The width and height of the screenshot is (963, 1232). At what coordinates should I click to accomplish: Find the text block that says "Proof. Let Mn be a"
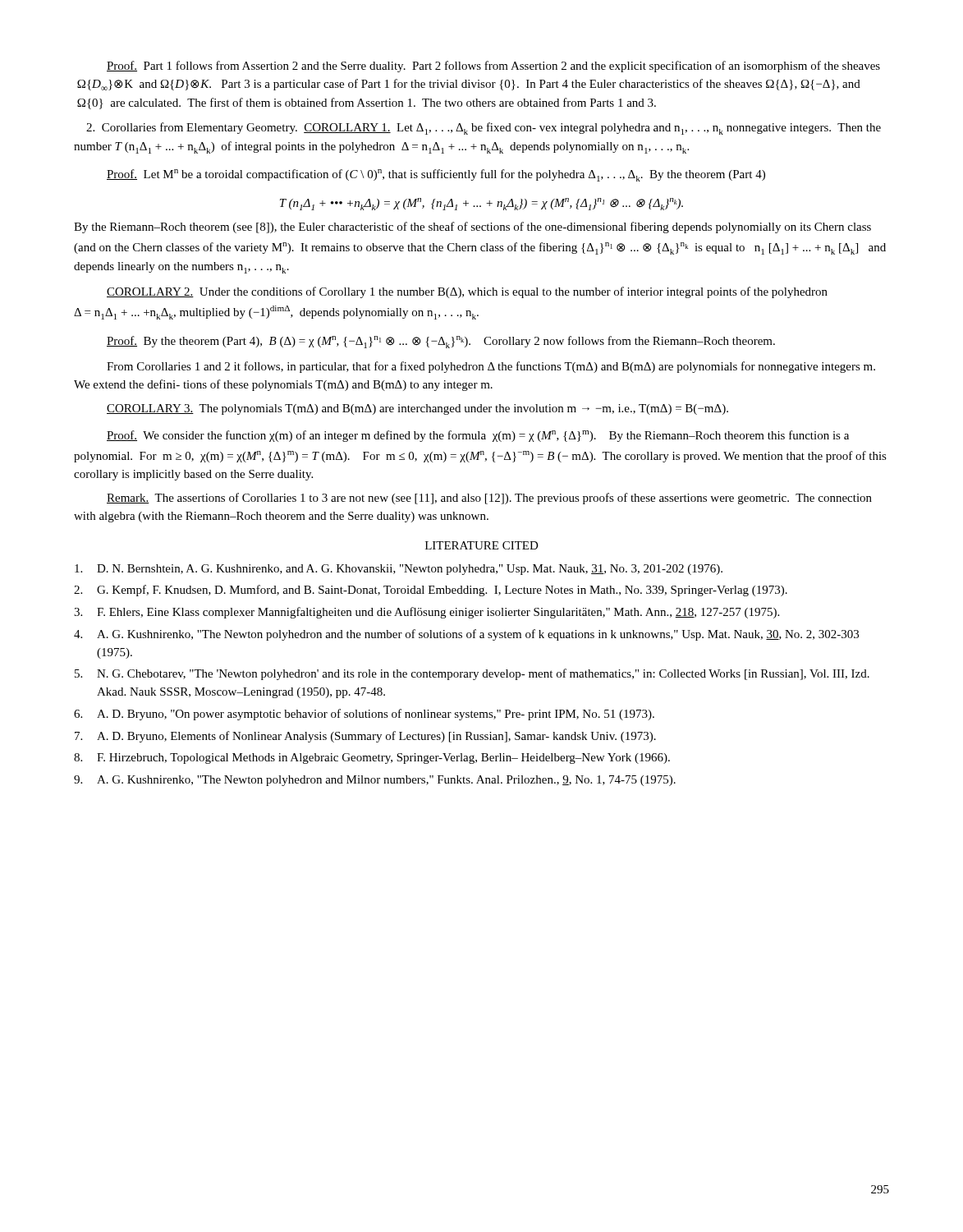pyautogui.click(x=482, y=175)
